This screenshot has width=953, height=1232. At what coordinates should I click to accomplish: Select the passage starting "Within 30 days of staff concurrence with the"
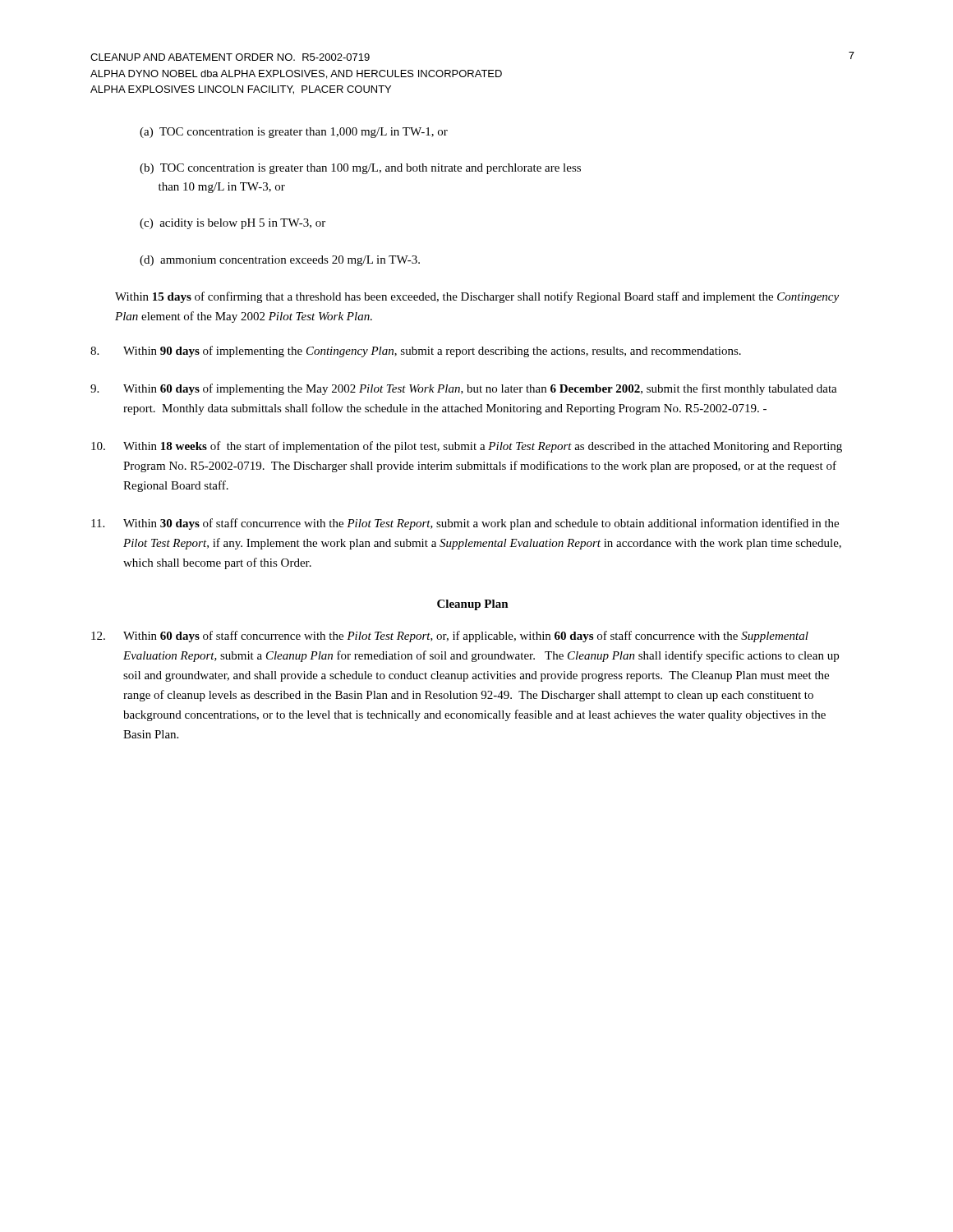[x=472, y=543]
